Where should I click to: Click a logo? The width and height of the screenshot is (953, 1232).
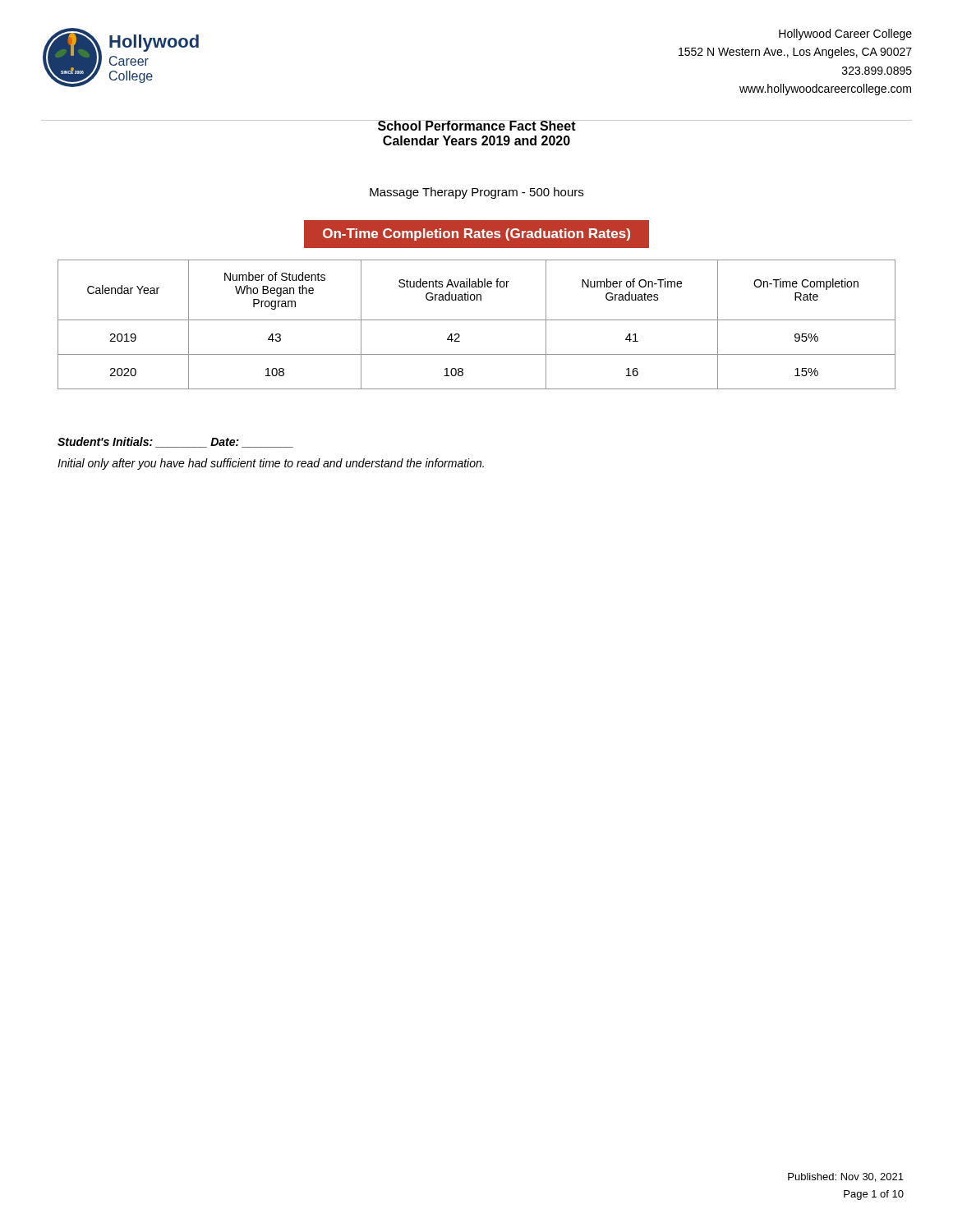131,59
